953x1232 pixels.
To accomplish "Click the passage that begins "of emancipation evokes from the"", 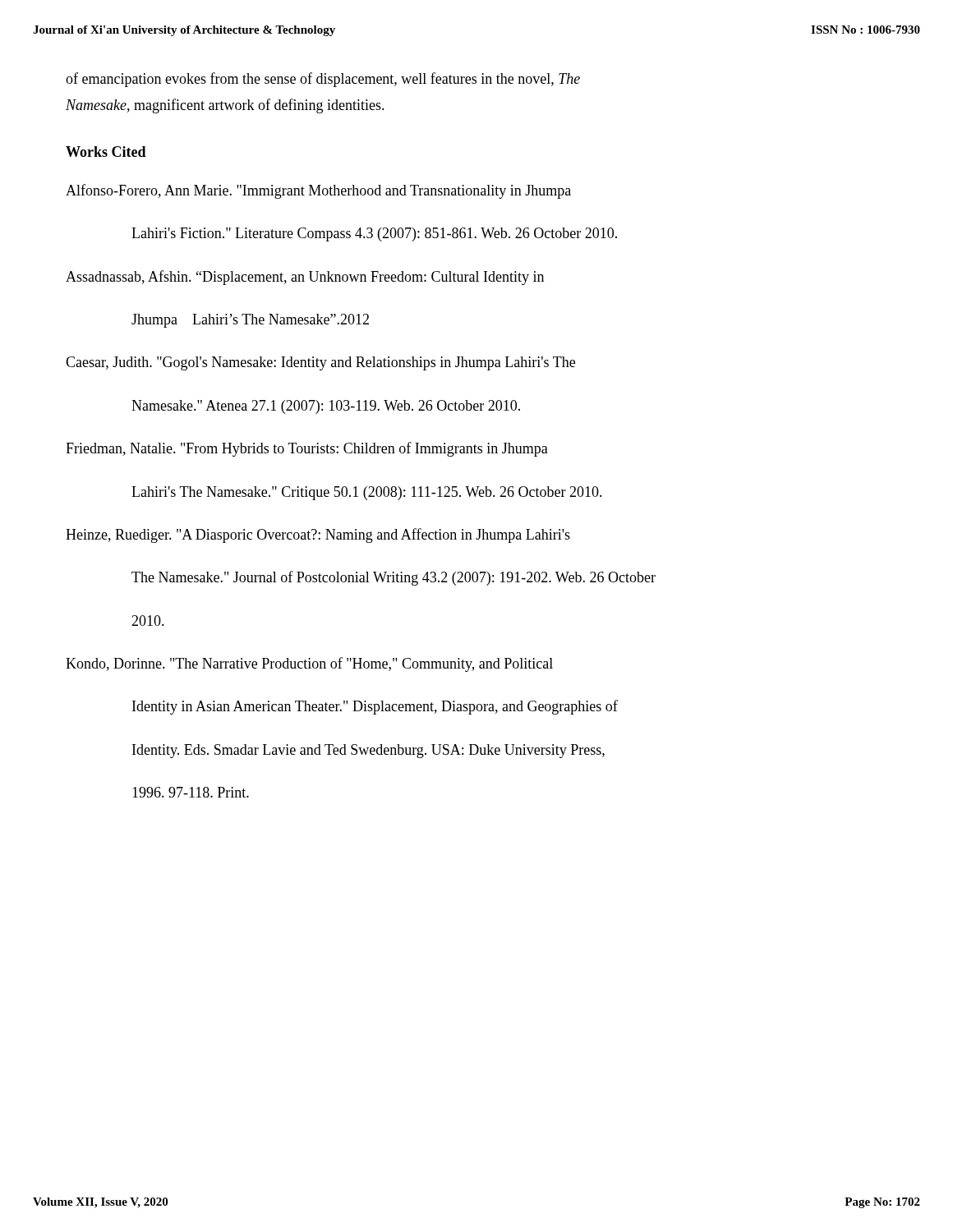I will click(x=323, y=92).
